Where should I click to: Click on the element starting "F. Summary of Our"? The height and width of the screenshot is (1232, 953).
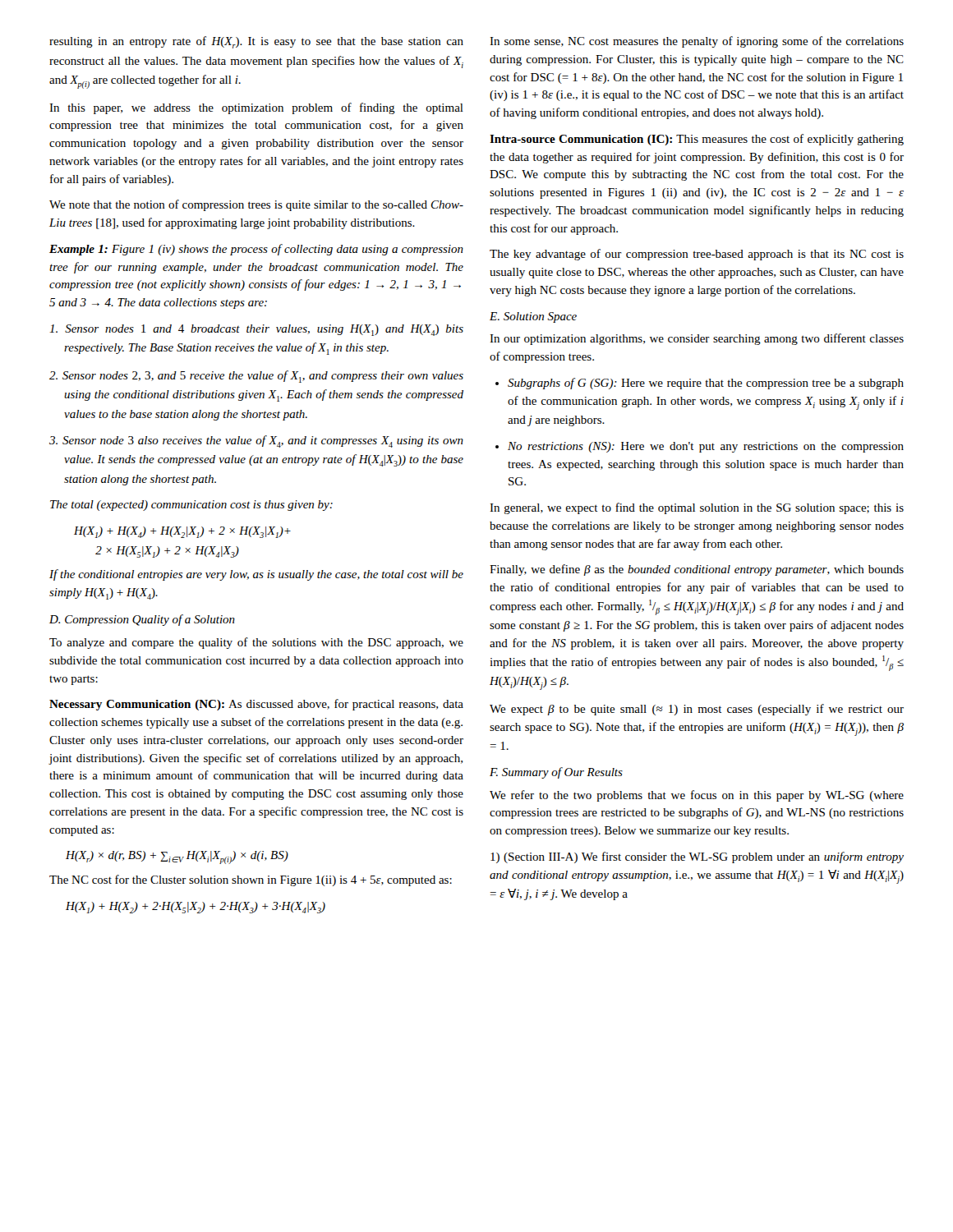tap(556, 773)
